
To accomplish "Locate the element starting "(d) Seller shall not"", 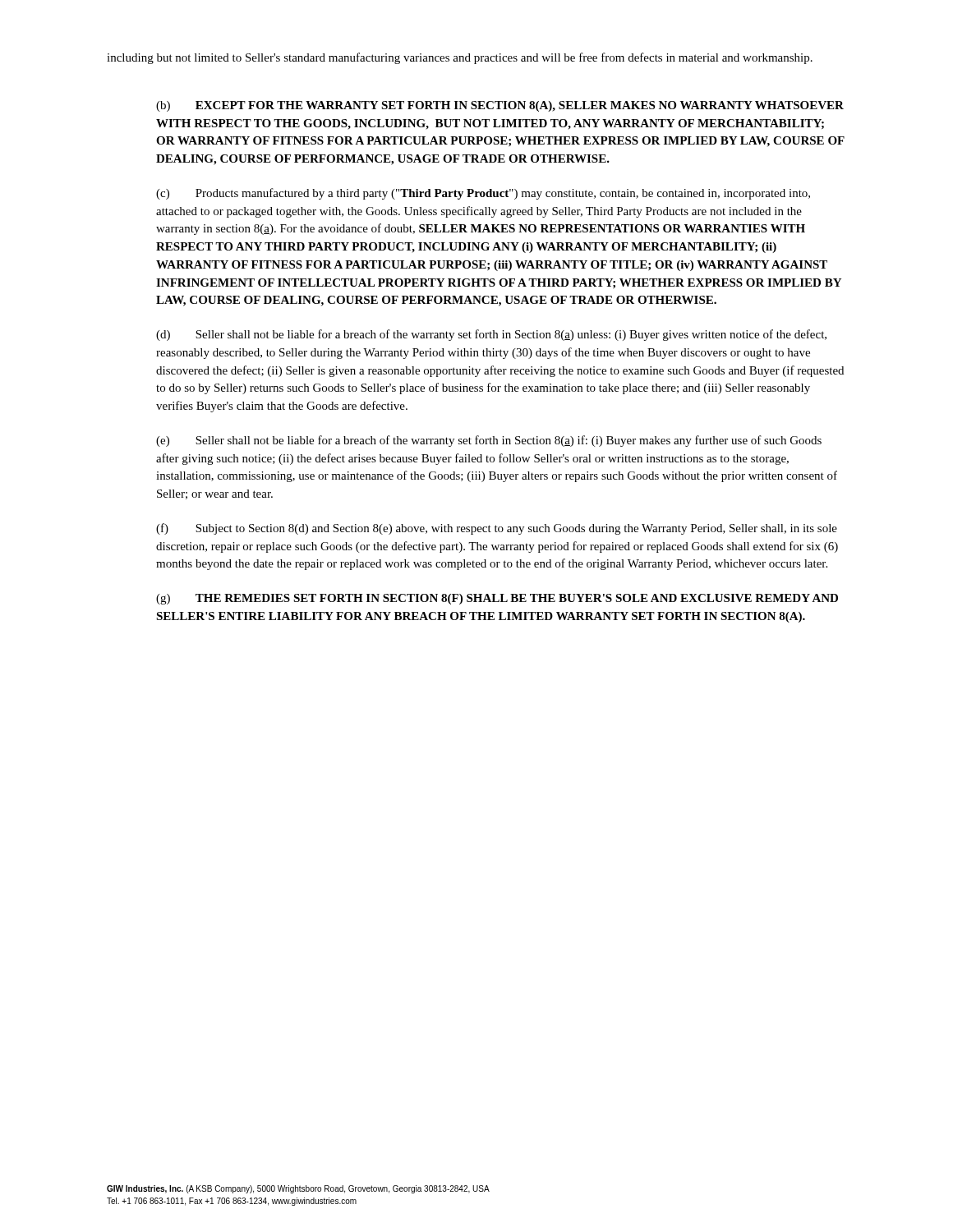I will [x=500, y=369].
